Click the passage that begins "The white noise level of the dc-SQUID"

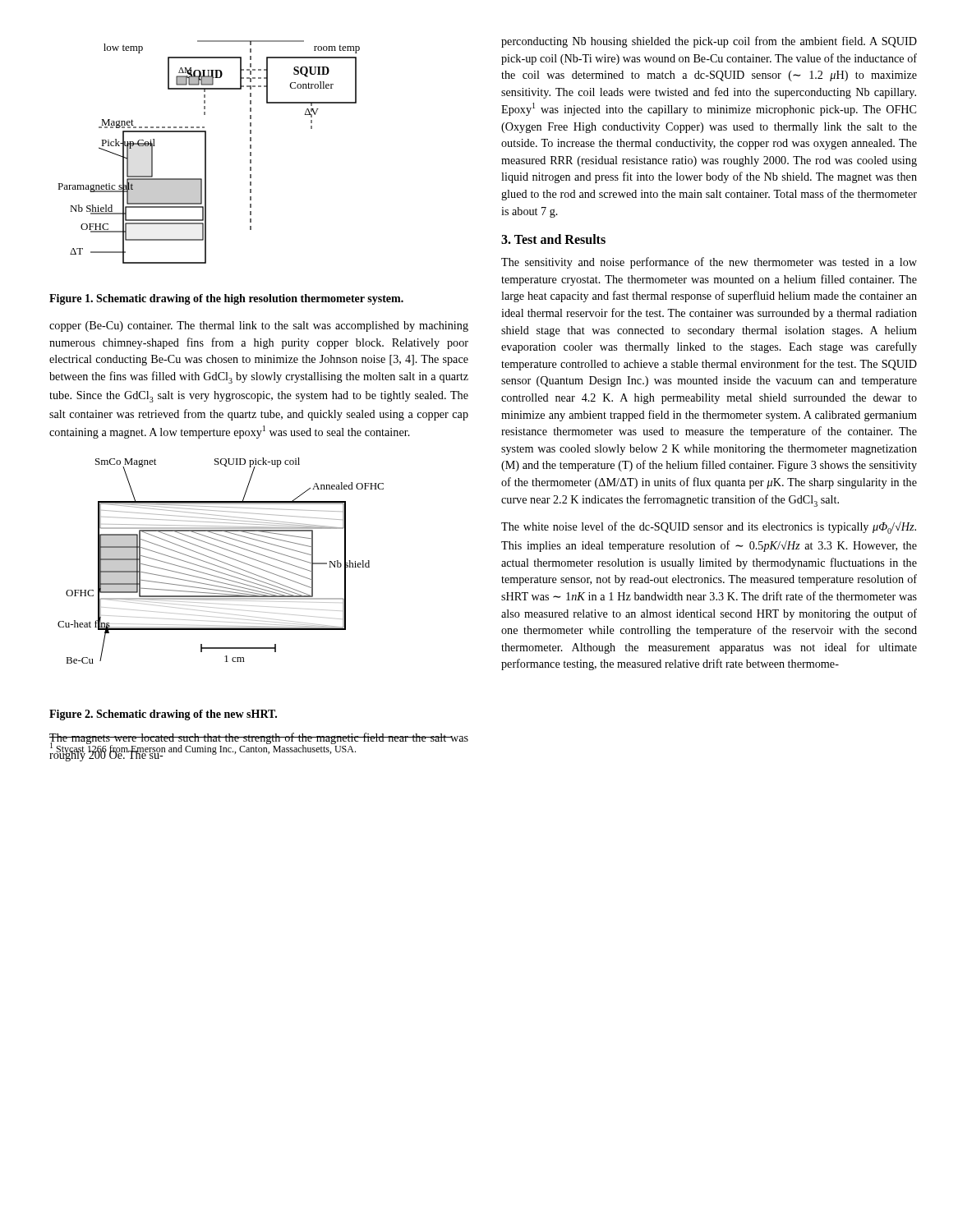(709, 595)
